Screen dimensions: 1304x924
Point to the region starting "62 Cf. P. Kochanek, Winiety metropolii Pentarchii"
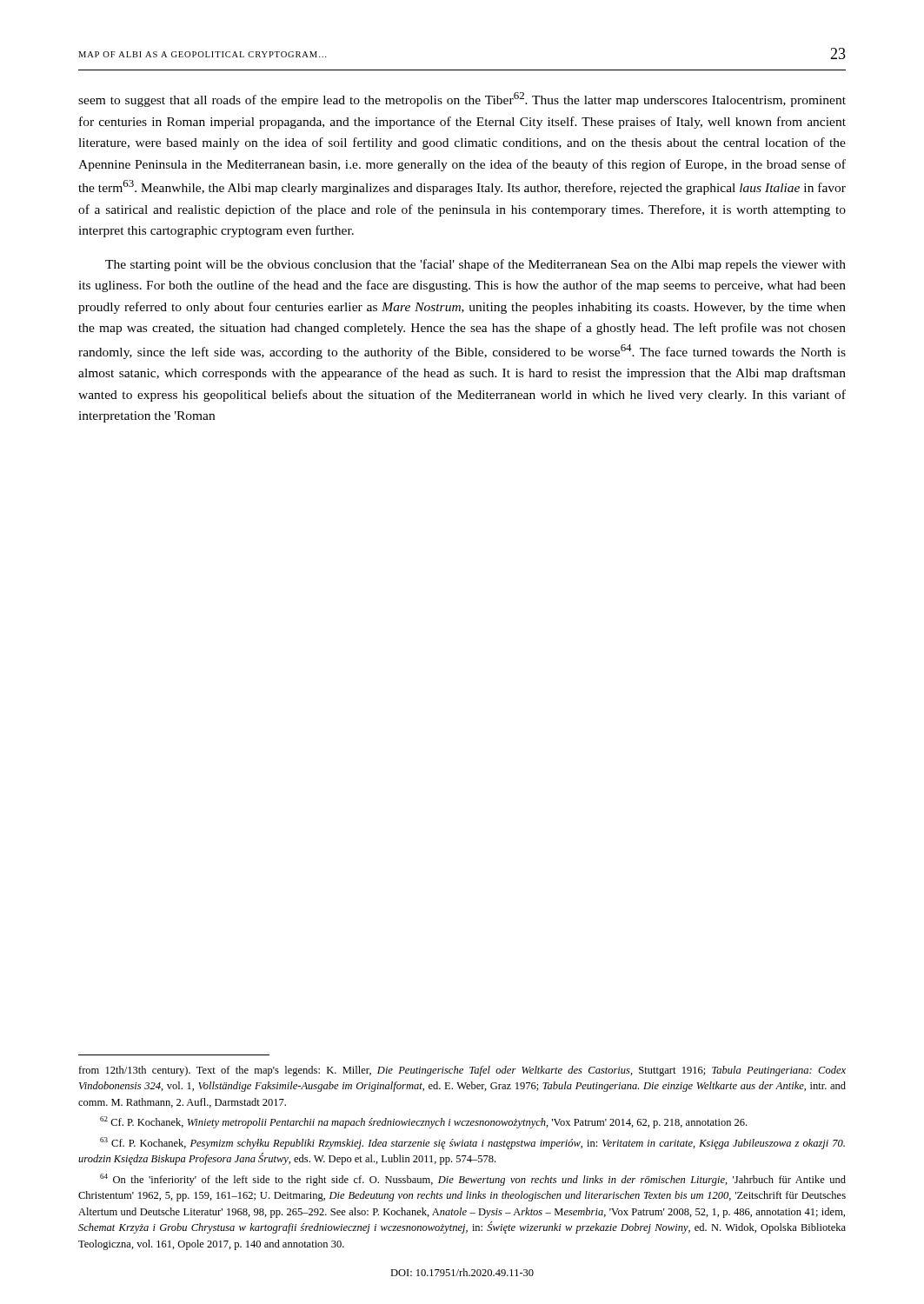coord(462,1123)
